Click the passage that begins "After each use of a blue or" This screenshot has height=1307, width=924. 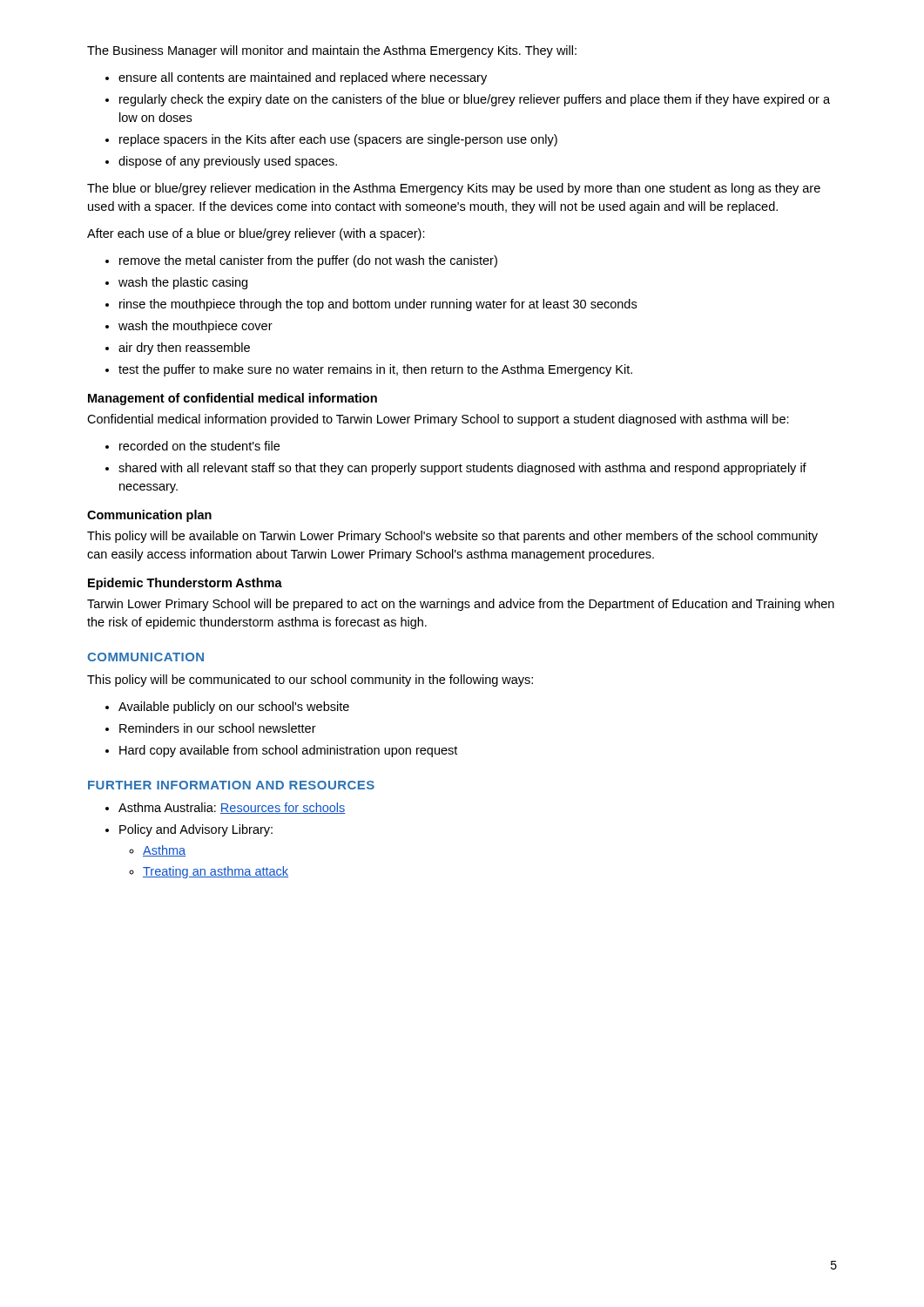click(x=256, y=234)
